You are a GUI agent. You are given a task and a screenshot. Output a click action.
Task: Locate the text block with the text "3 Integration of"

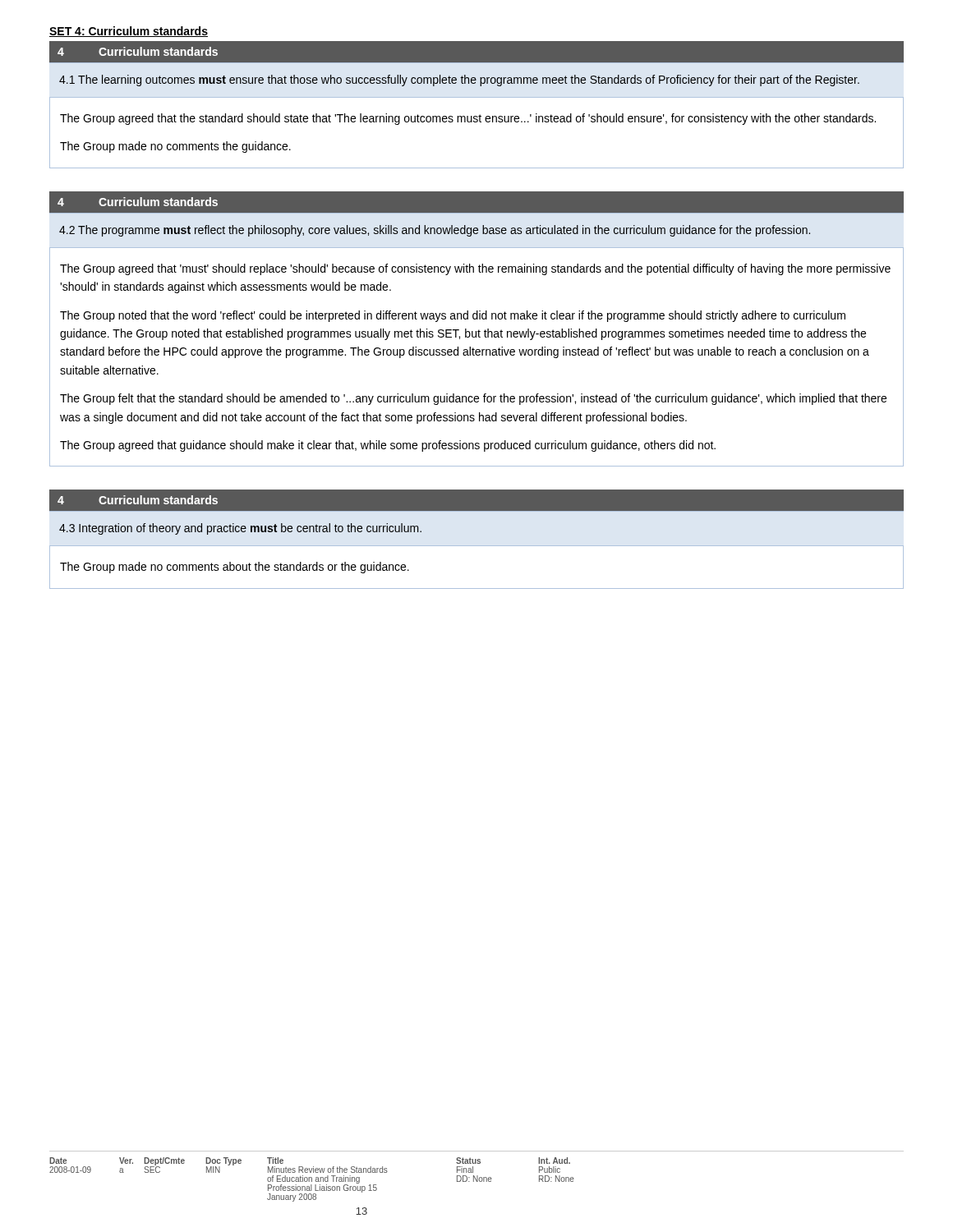pos(241,528)
